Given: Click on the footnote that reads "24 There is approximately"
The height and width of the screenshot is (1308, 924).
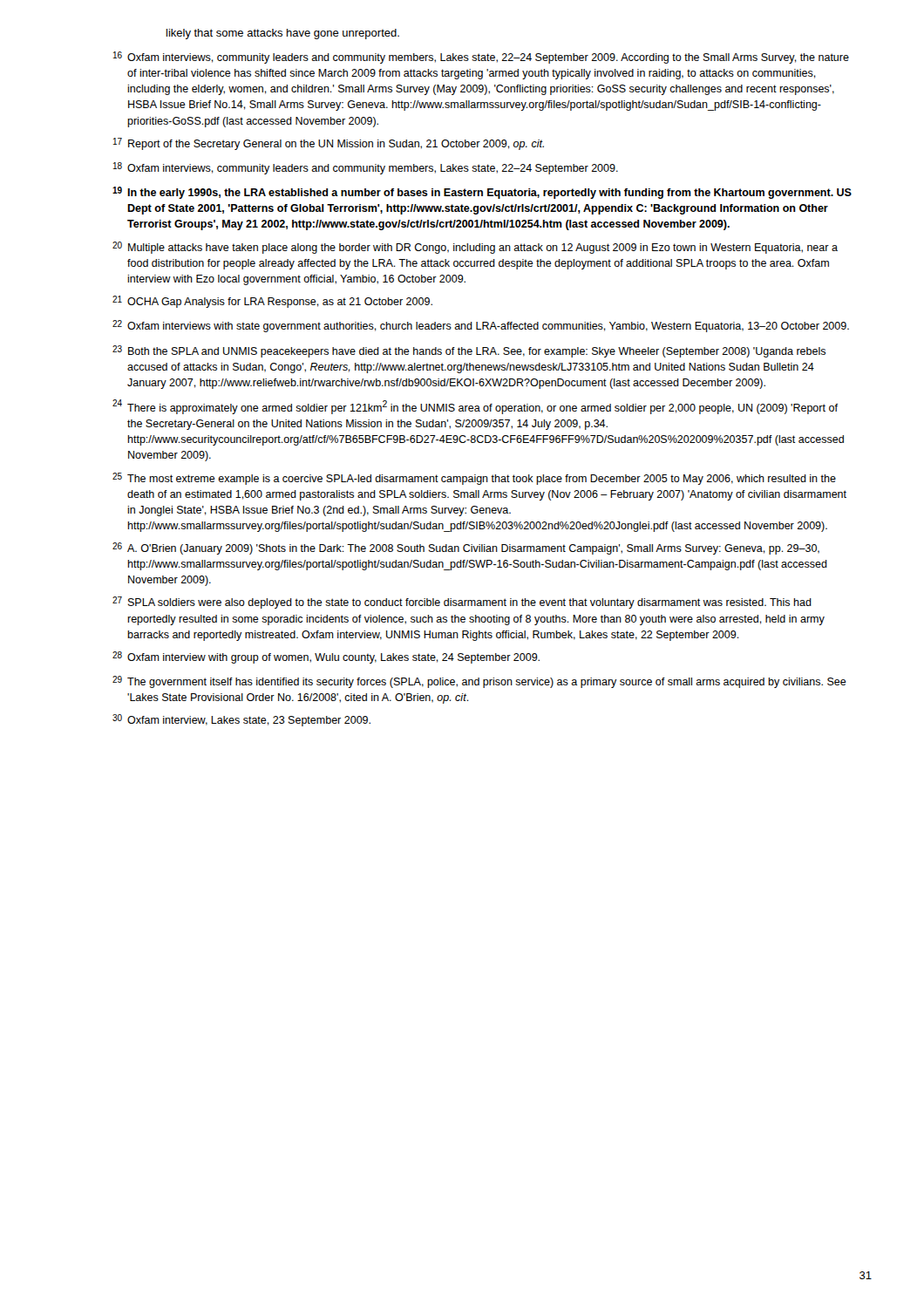Looking at the screenshot, I should pyautogui.click(x=475, y=431).
